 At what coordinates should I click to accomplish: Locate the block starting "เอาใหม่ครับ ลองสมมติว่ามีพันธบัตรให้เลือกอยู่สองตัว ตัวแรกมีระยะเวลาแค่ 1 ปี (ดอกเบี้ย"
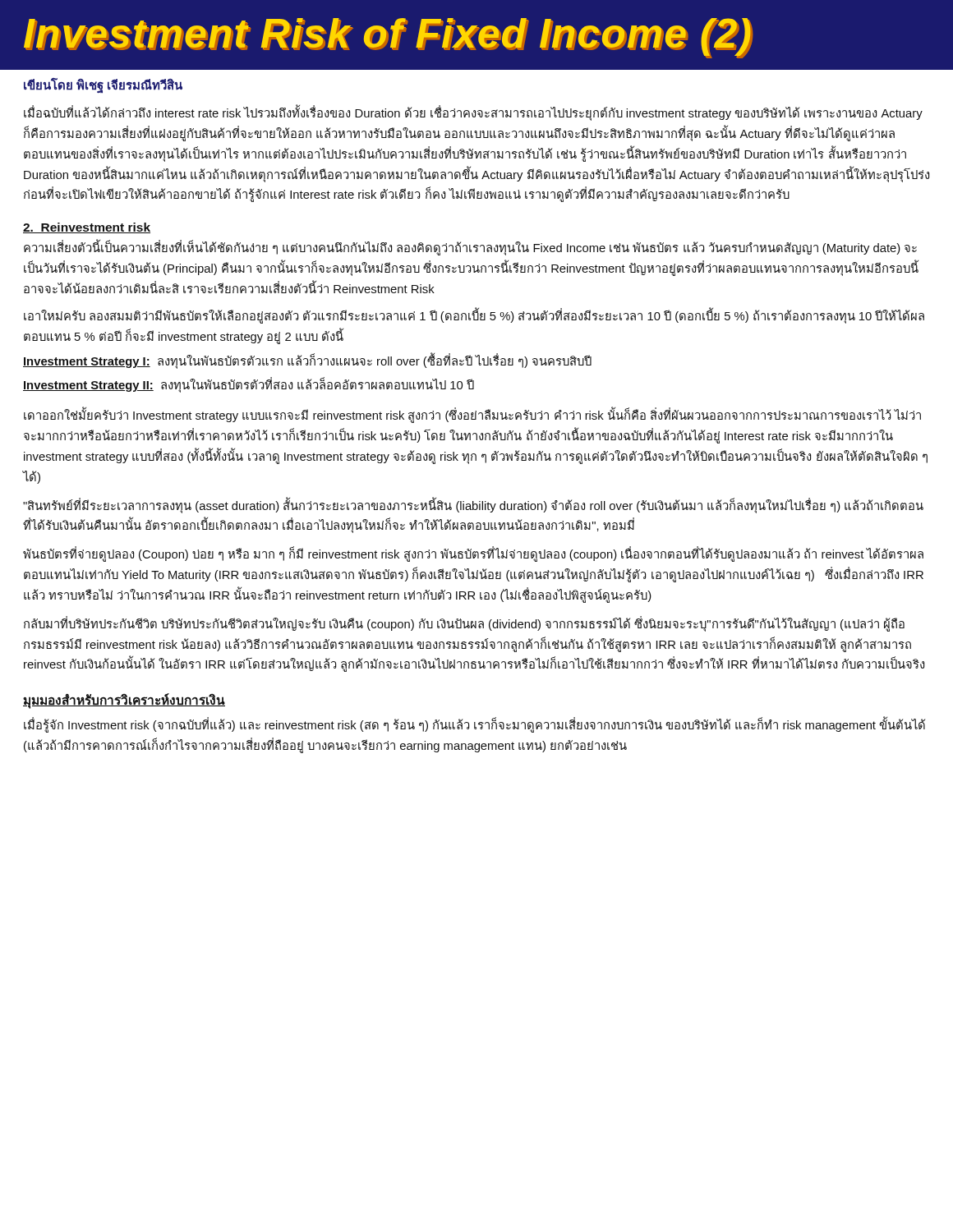474,326
